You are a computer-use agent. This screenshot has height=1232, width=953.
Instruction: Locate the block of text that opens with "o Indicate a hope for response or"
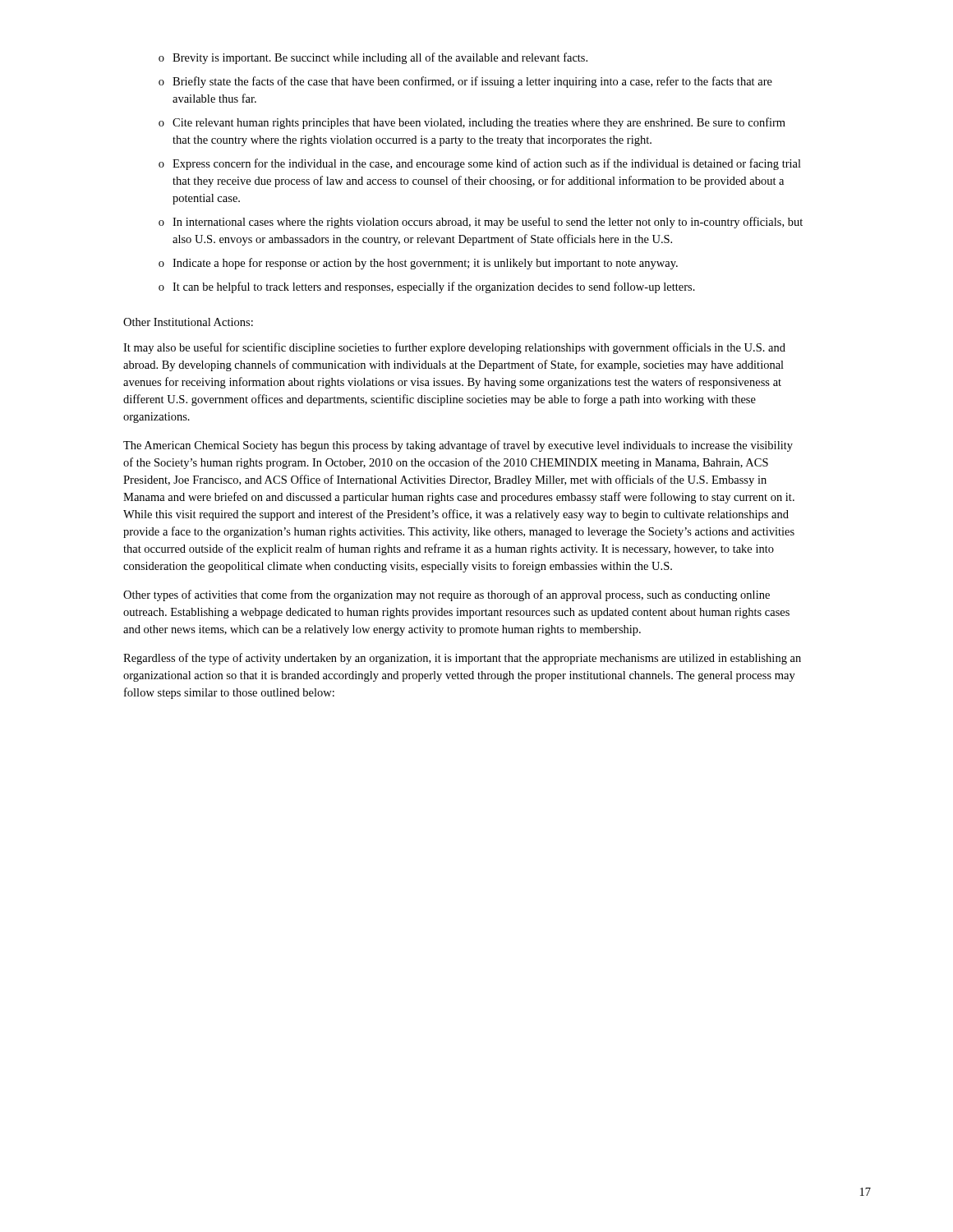(464, 263)
